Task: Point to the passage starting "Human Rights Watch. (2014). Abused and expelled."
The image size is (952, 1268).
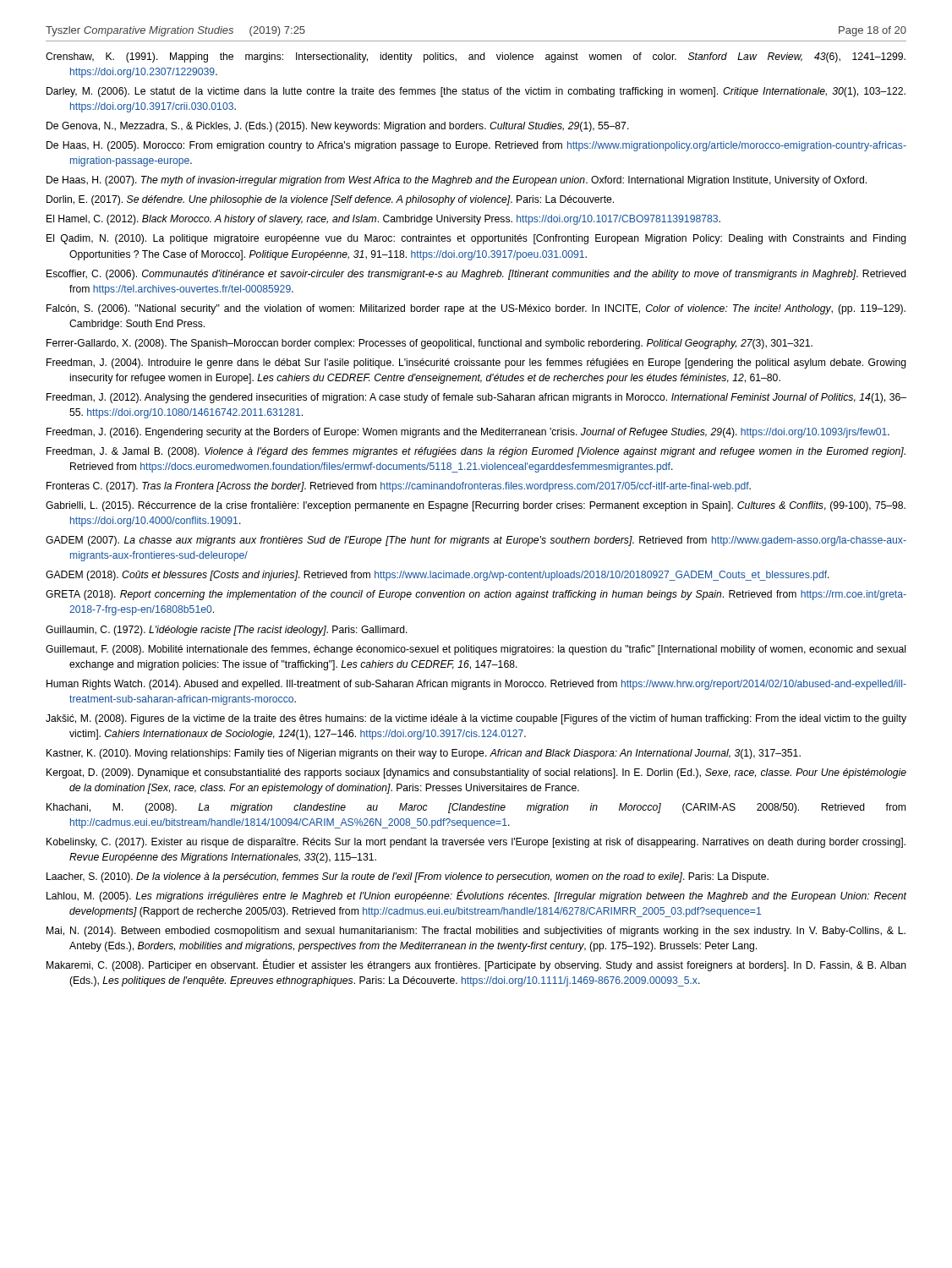Action: tap(476, 691)
